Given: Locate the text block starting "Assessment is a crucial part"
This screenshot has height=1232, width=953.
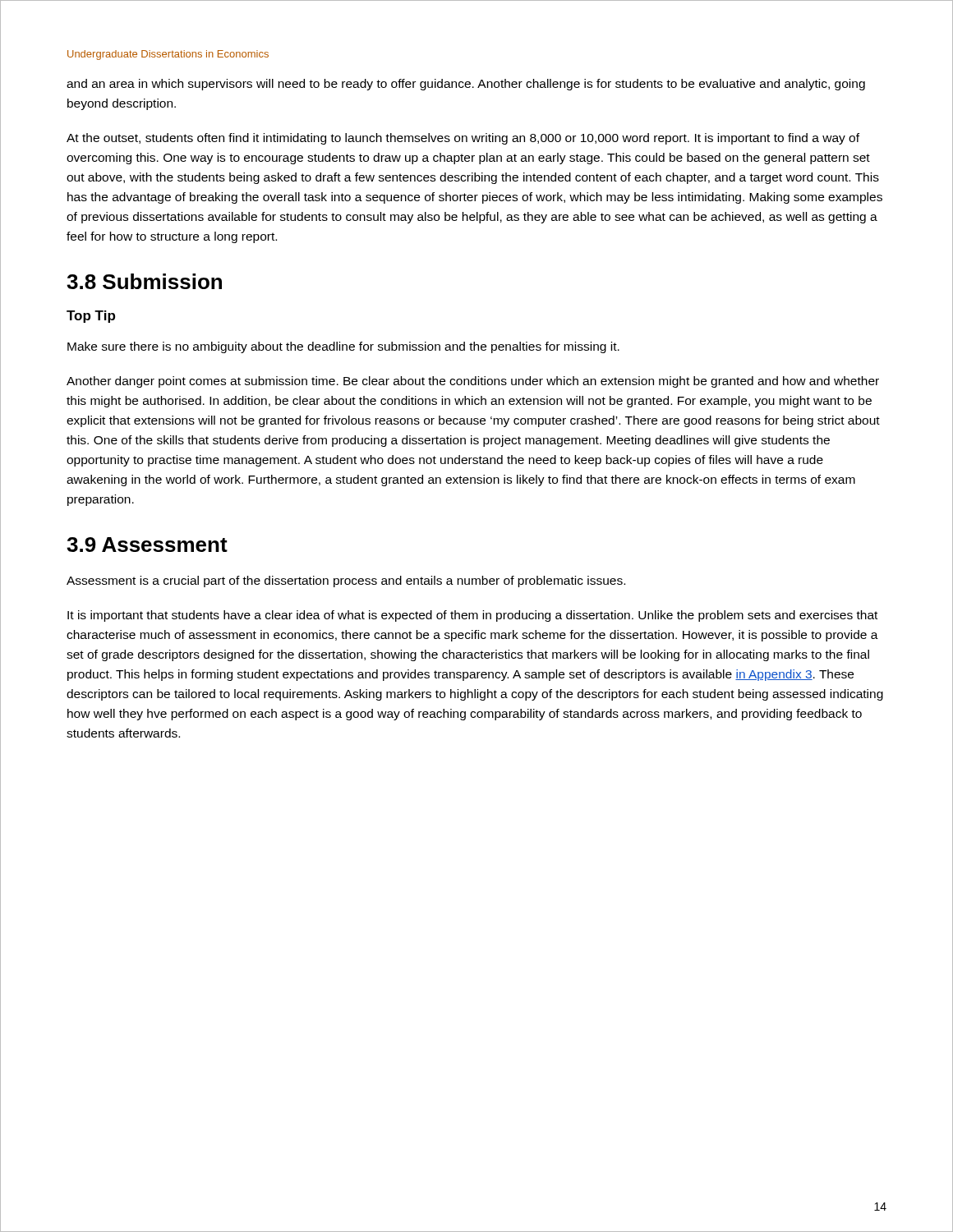Looking at the screenshot, I should (x=476, y=581).
